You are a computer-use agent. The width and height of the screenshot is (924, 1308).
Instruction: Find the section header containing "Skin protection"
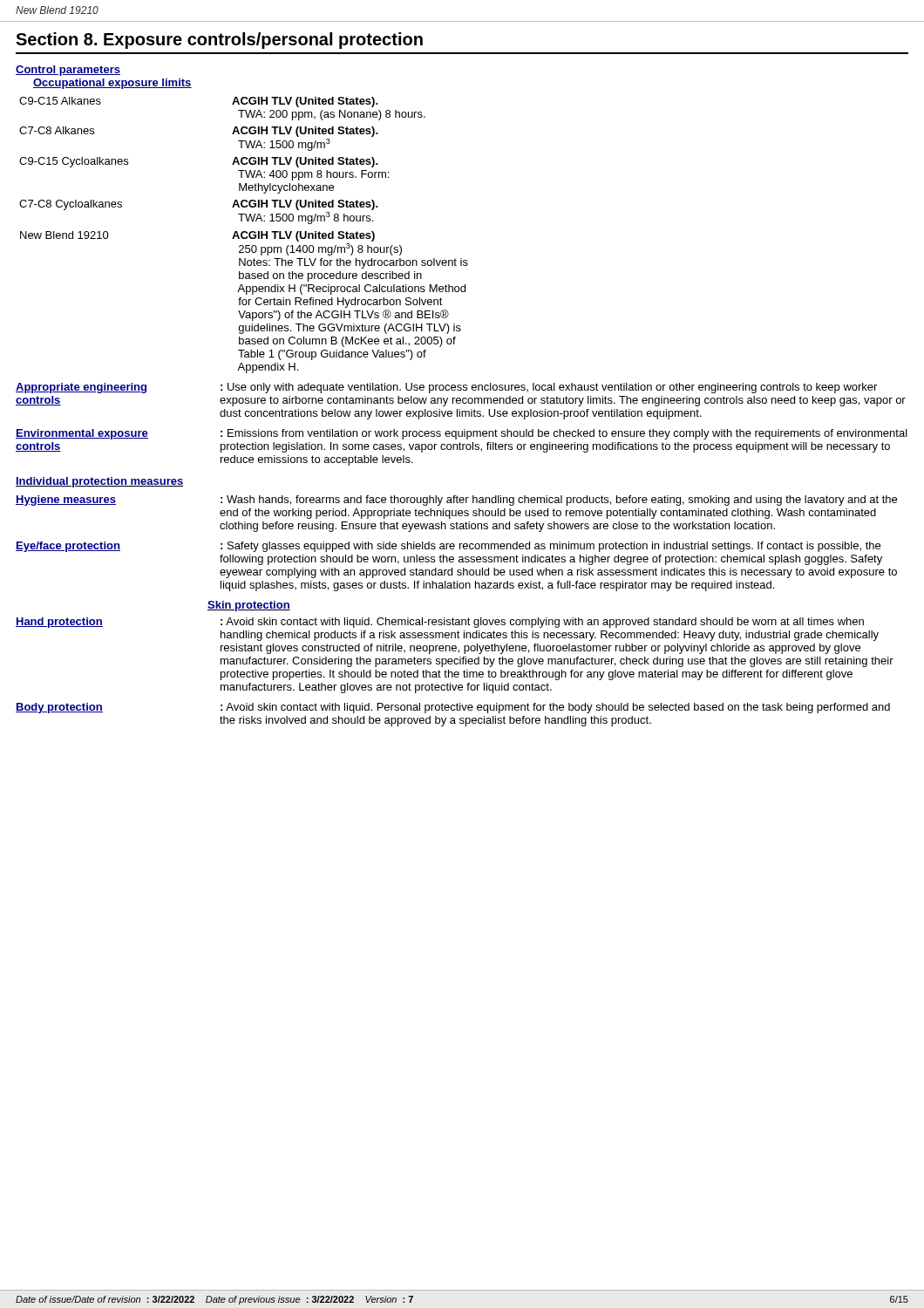(249, 605)
